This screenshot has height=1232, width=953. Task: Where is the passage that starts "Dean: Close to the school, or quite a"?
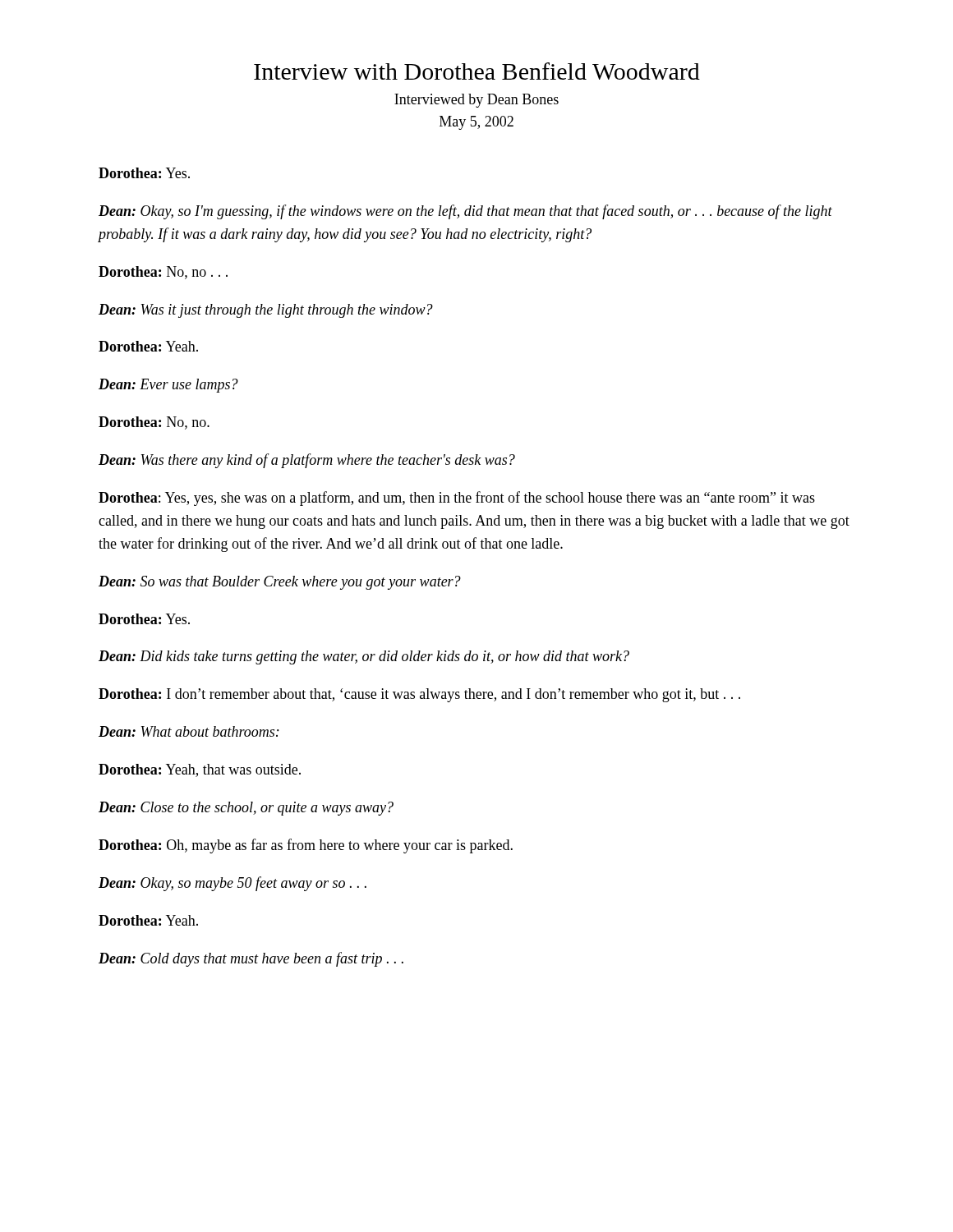[x=246, y=807]
